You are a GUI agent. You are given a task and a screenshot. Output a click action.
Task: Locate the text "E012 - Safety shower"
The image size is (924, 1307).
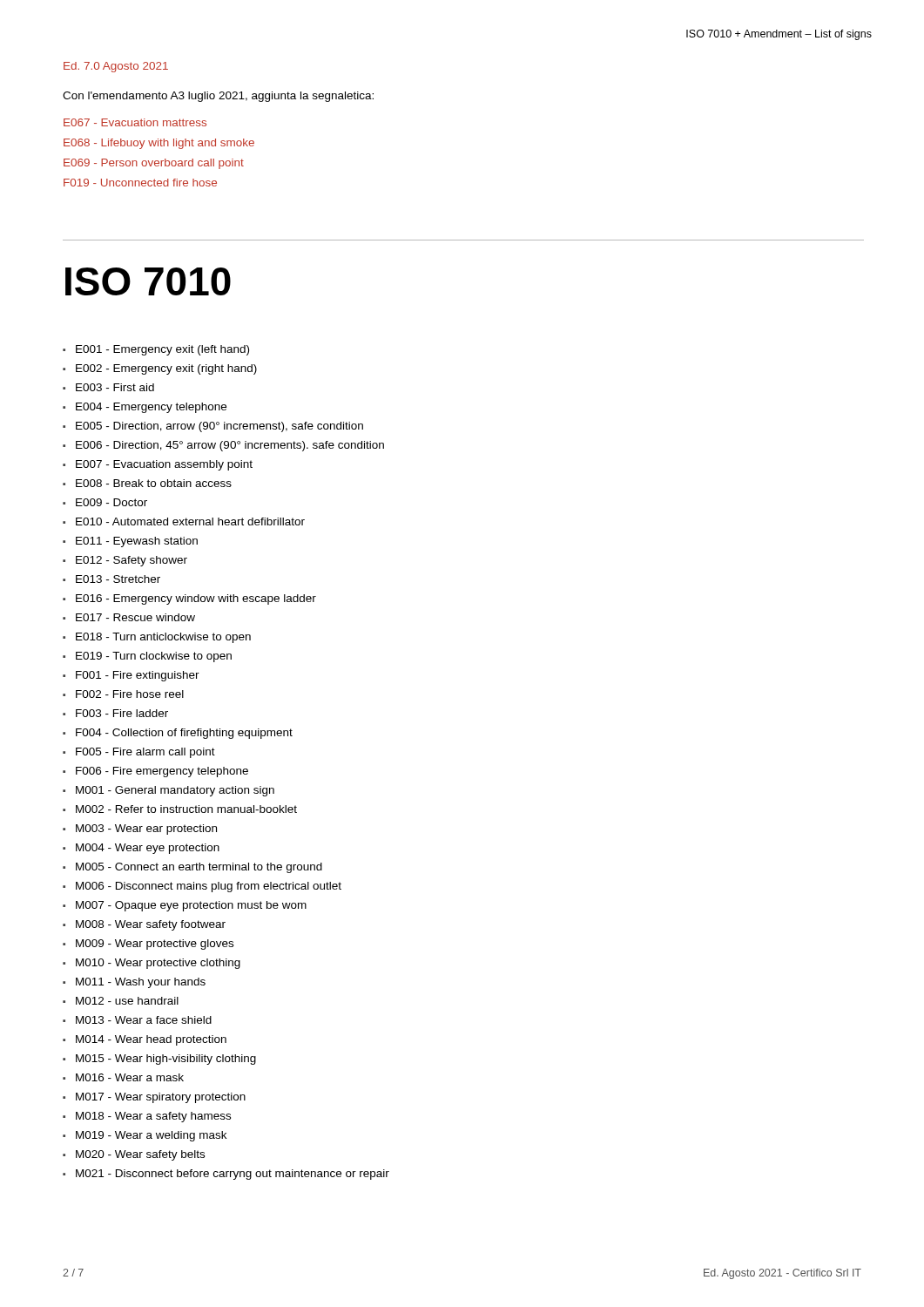tap(131, 560)
